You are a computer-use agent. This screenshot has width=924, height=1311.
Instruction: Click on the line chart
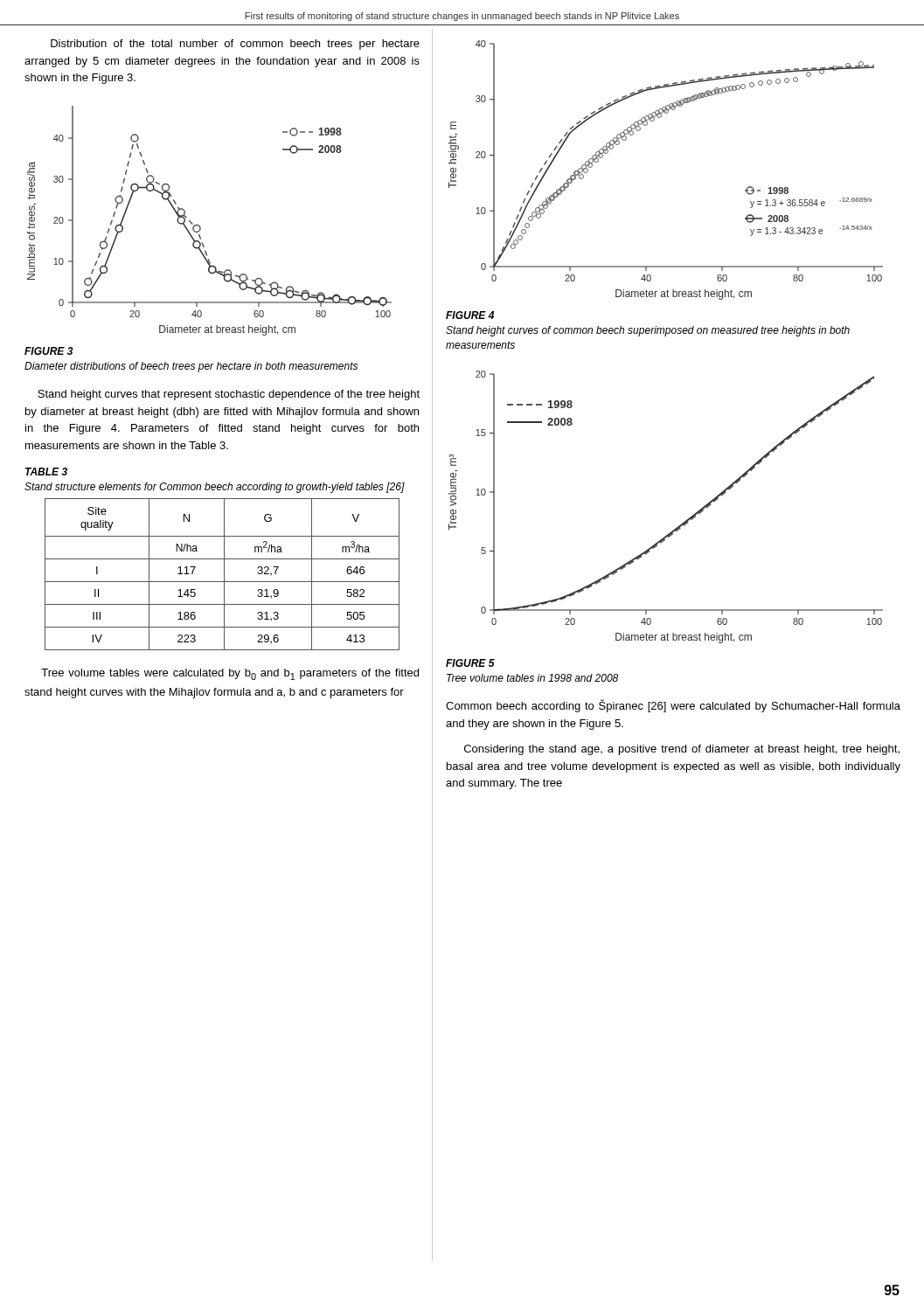[x=673, y=509]
